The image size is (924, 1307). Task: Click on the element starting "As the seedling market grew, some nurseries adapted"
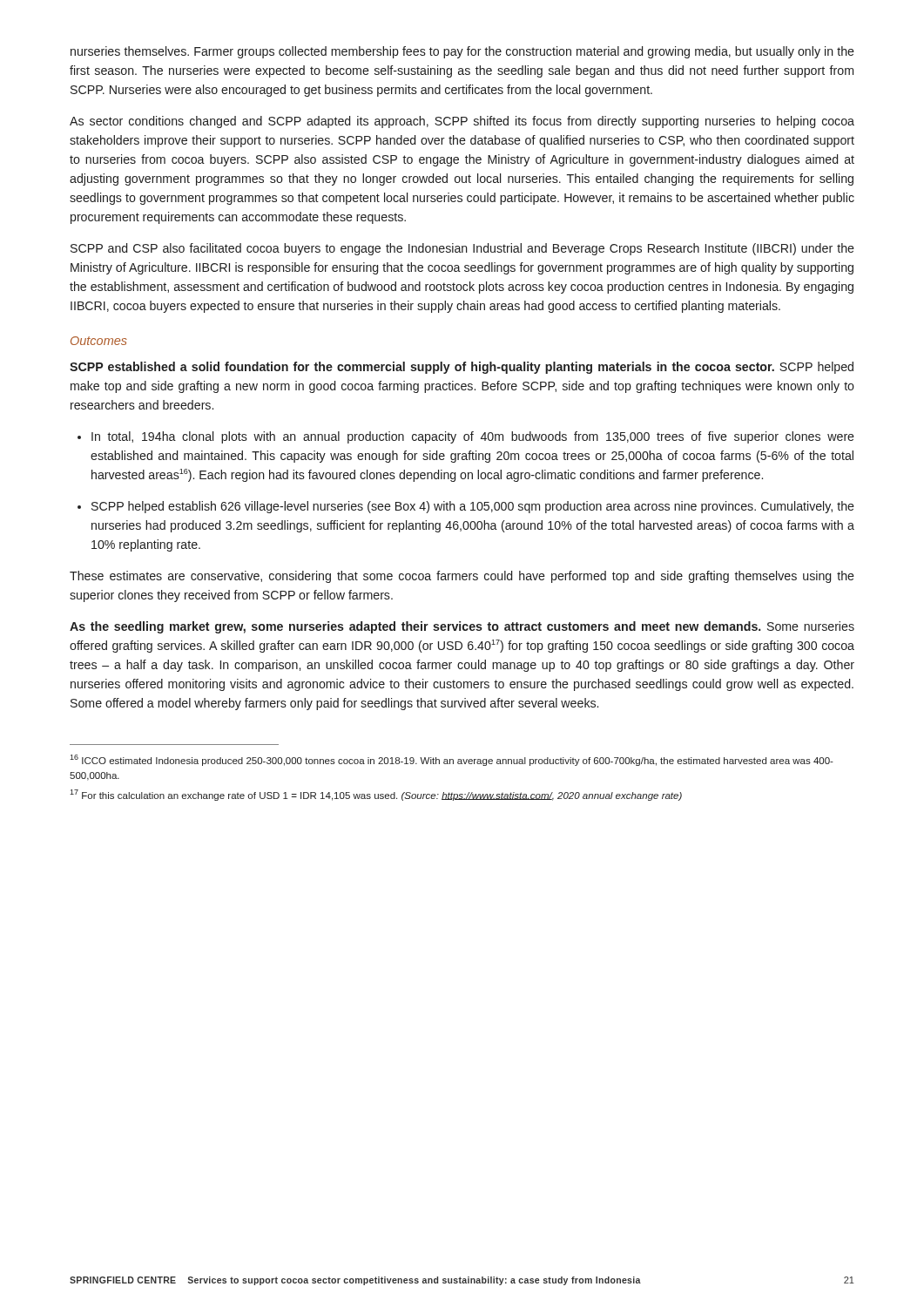pos(462,665)
